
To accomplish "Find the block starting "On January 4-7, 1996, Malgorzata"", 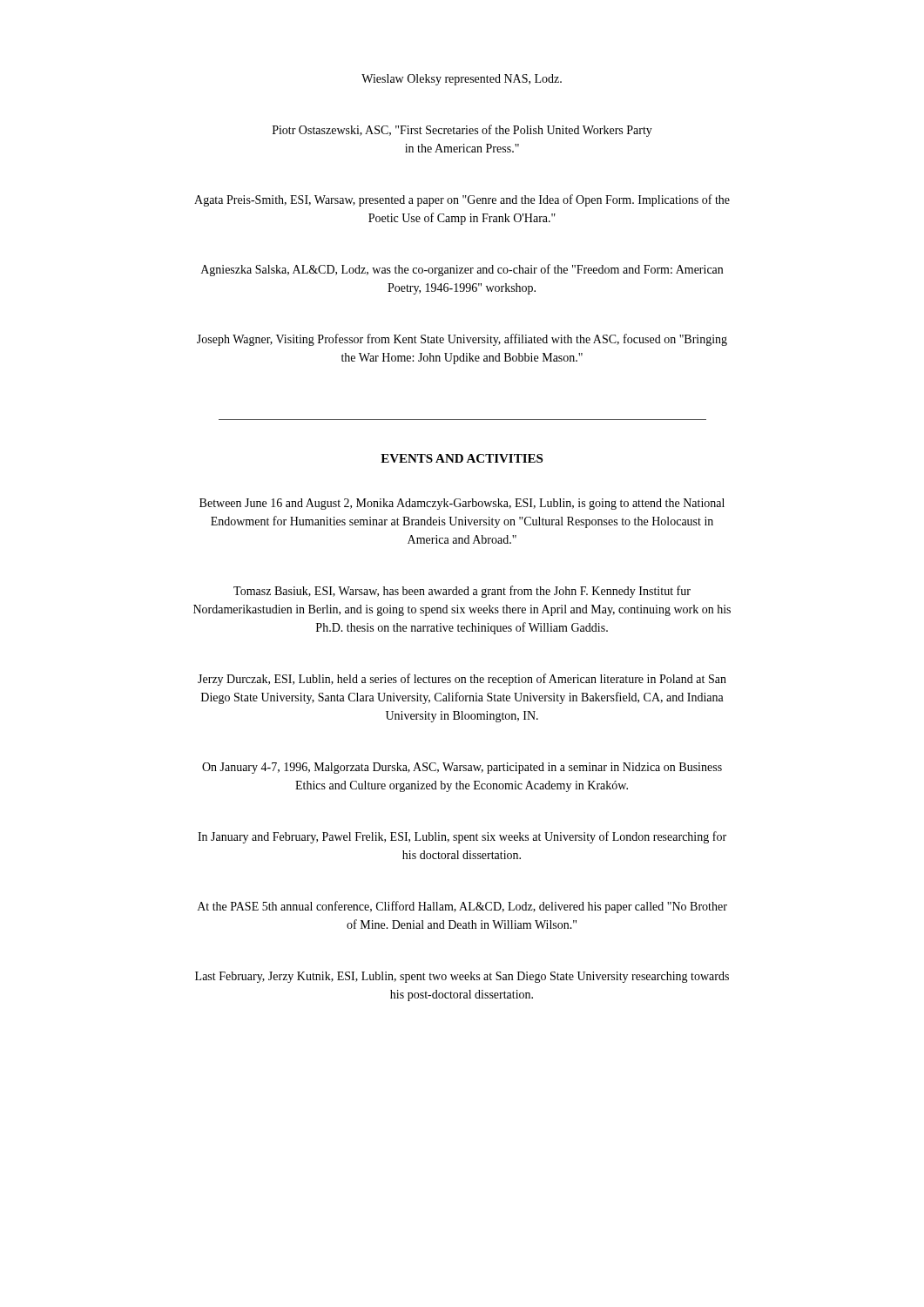I will pyautogui.click(x=462, y=776).
